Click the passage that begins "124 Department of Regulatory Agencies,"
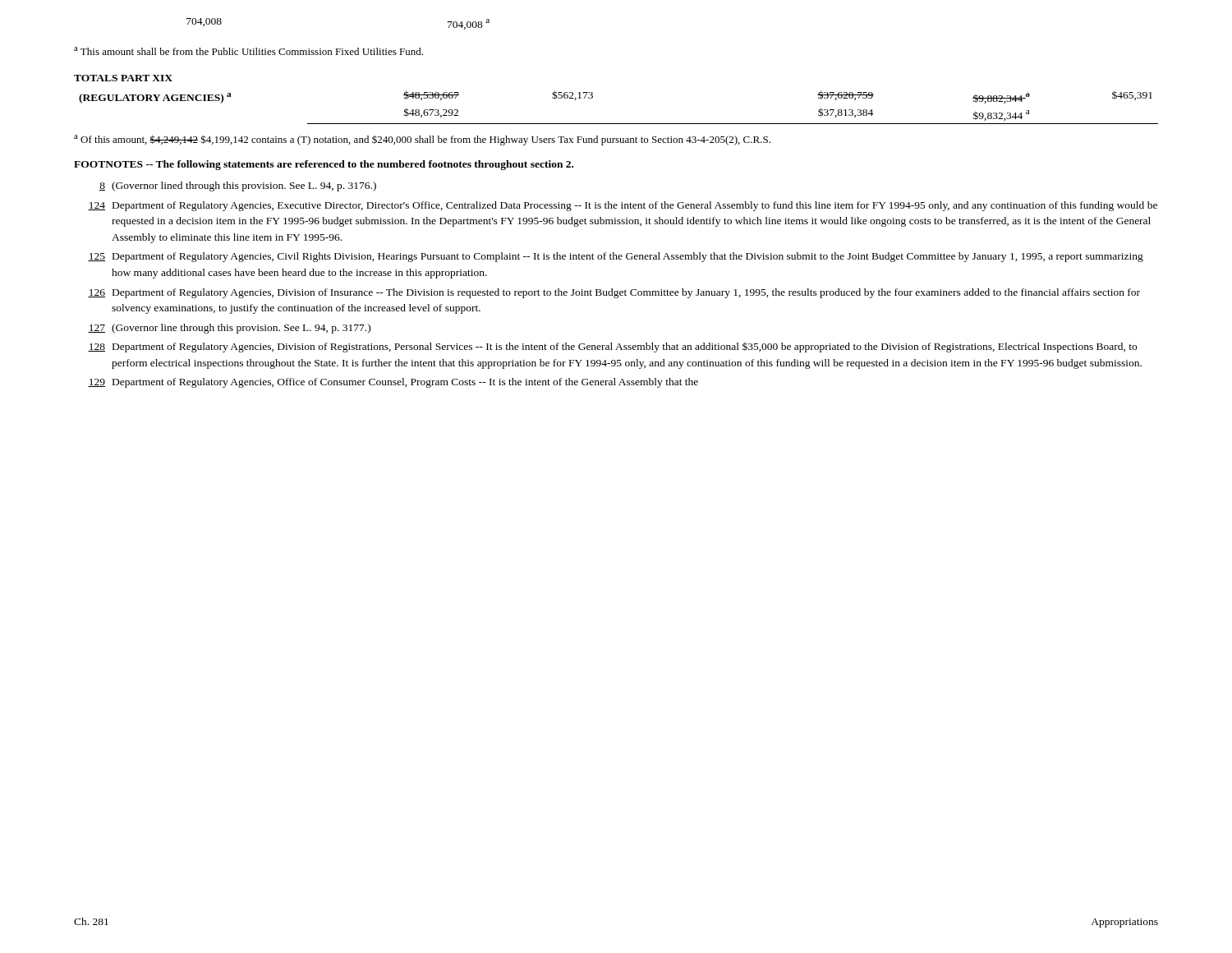Viewport: 1232px width, 953px height. click(616, 221)
